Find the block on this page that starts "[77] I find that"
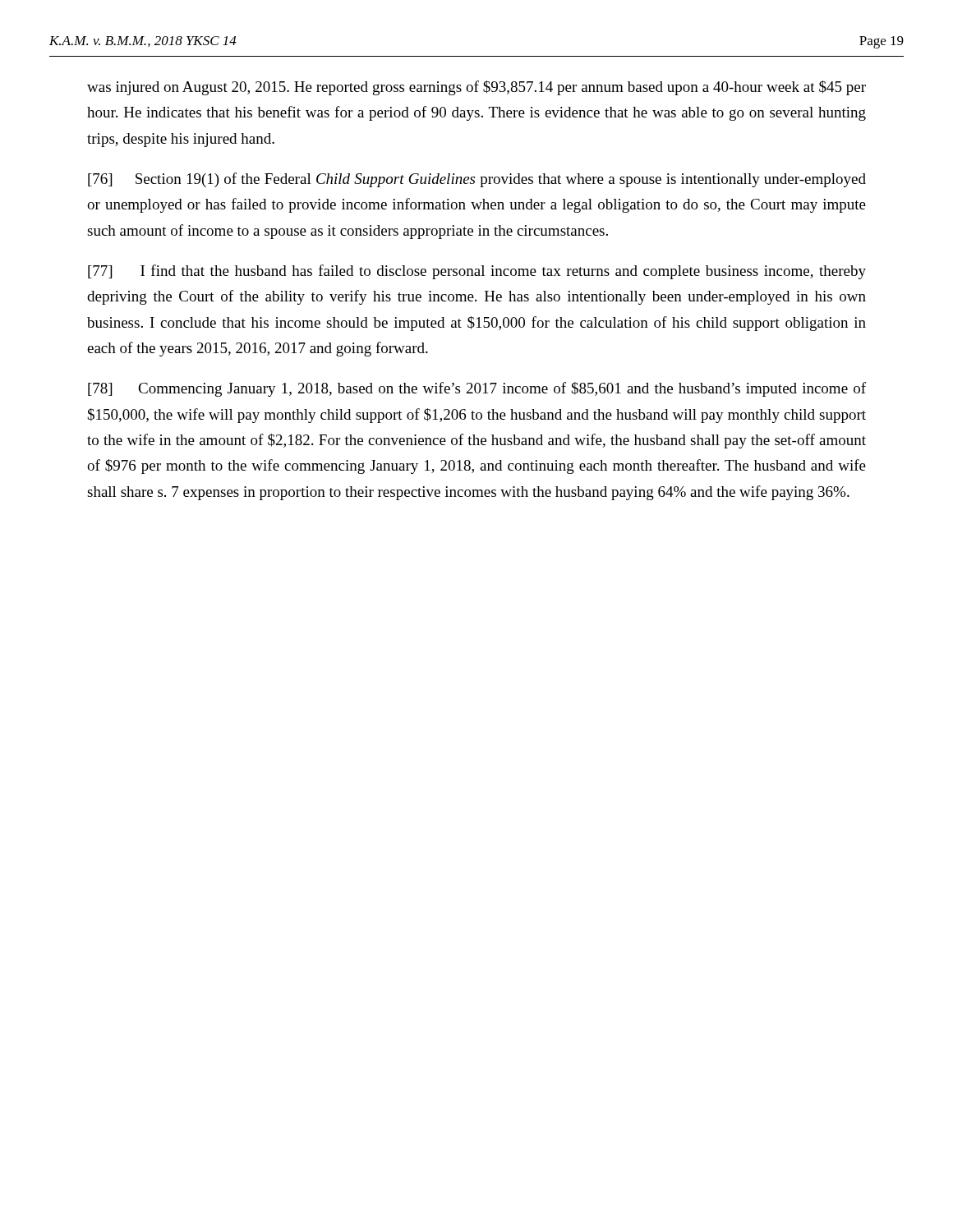Image resolution: width=953 pixels, height=1232 pixels. tap(476, 309)
